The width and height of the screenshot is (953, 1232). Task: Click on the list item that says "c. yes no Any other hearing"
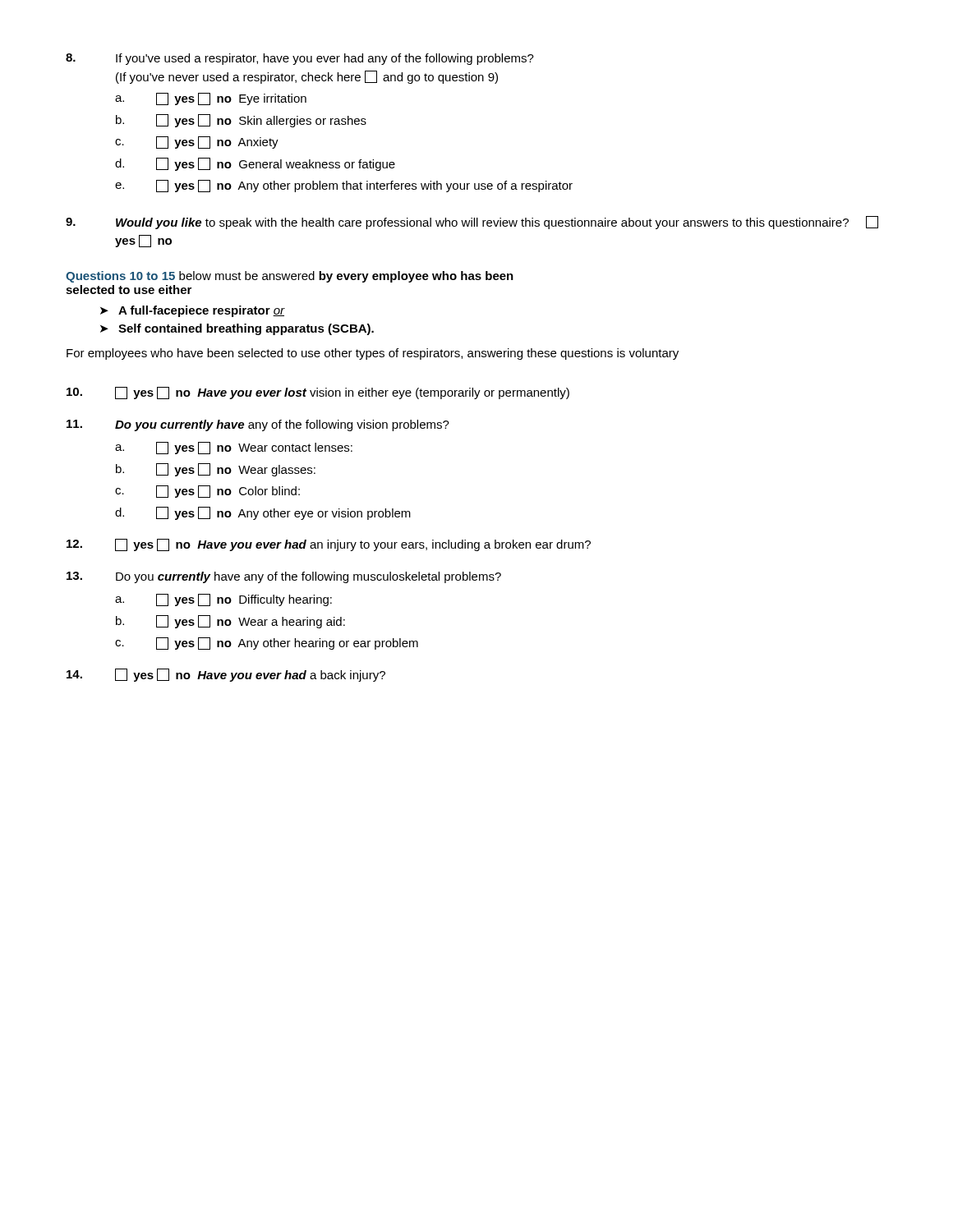tap(267, 644)
